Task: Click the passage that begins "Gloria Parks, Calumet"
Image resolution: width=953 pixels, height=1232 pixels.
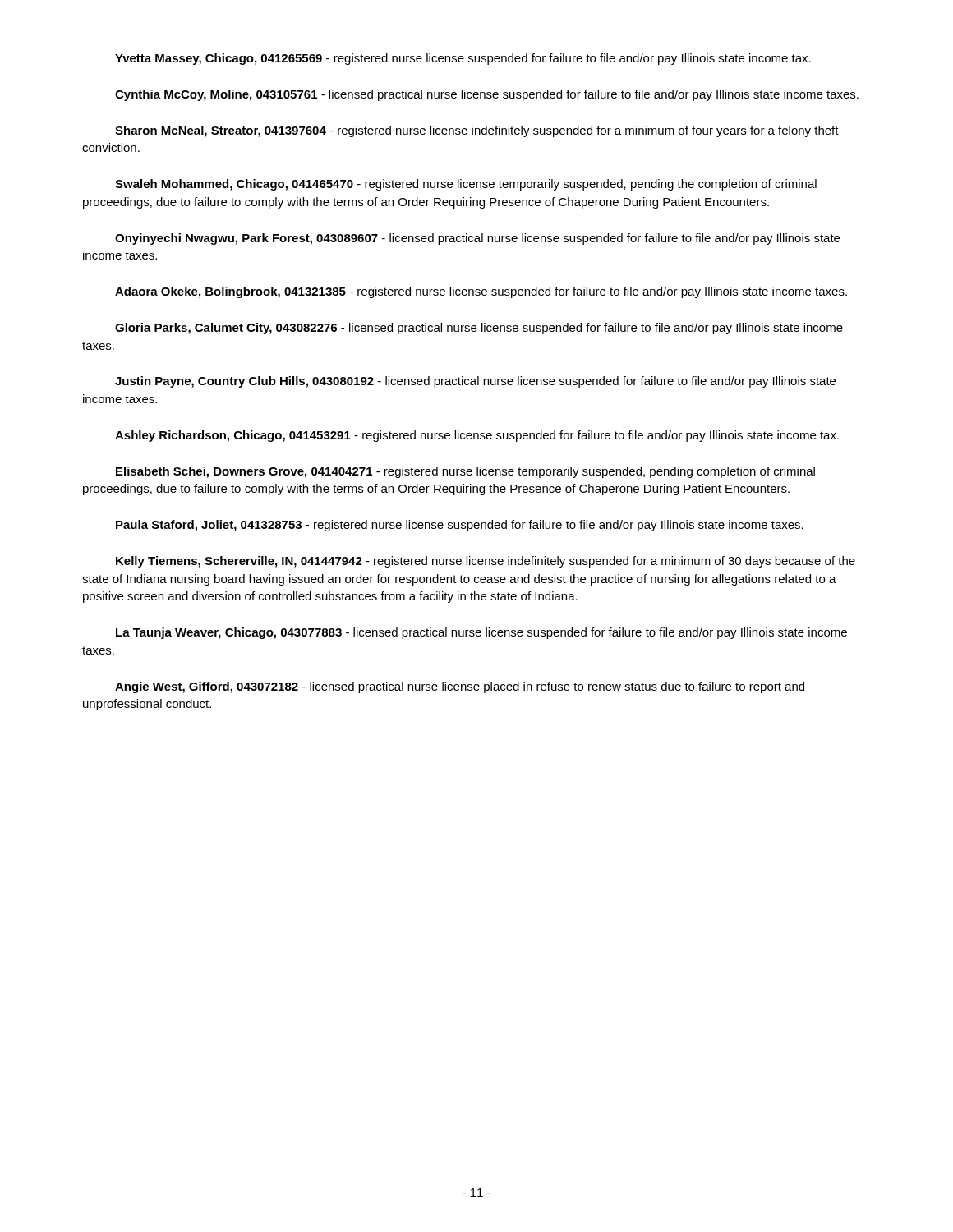Action: tap(476, 336)
